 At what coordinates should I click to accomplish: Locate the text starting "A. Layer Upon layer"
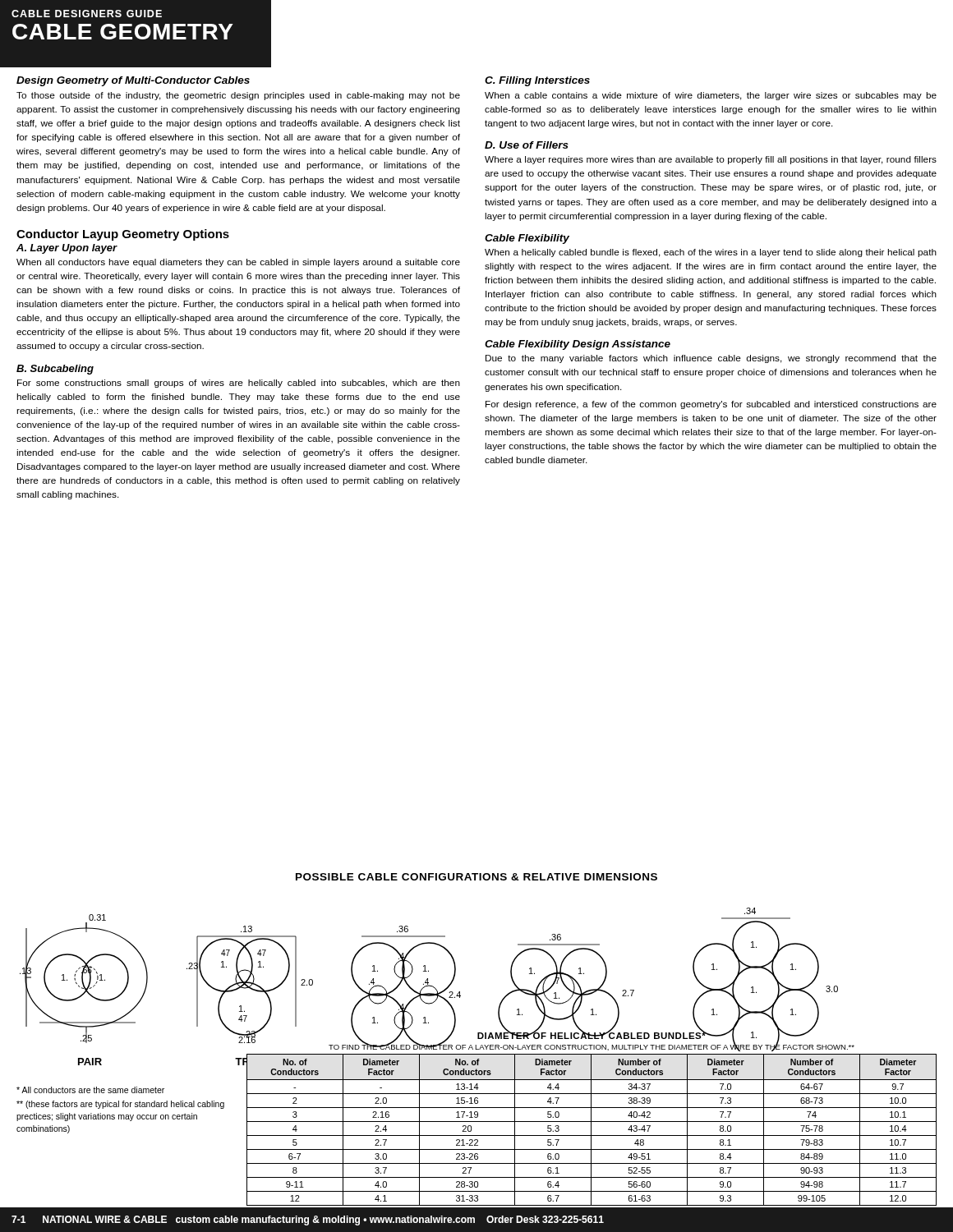pyautogui.click(x=67, y=248)
